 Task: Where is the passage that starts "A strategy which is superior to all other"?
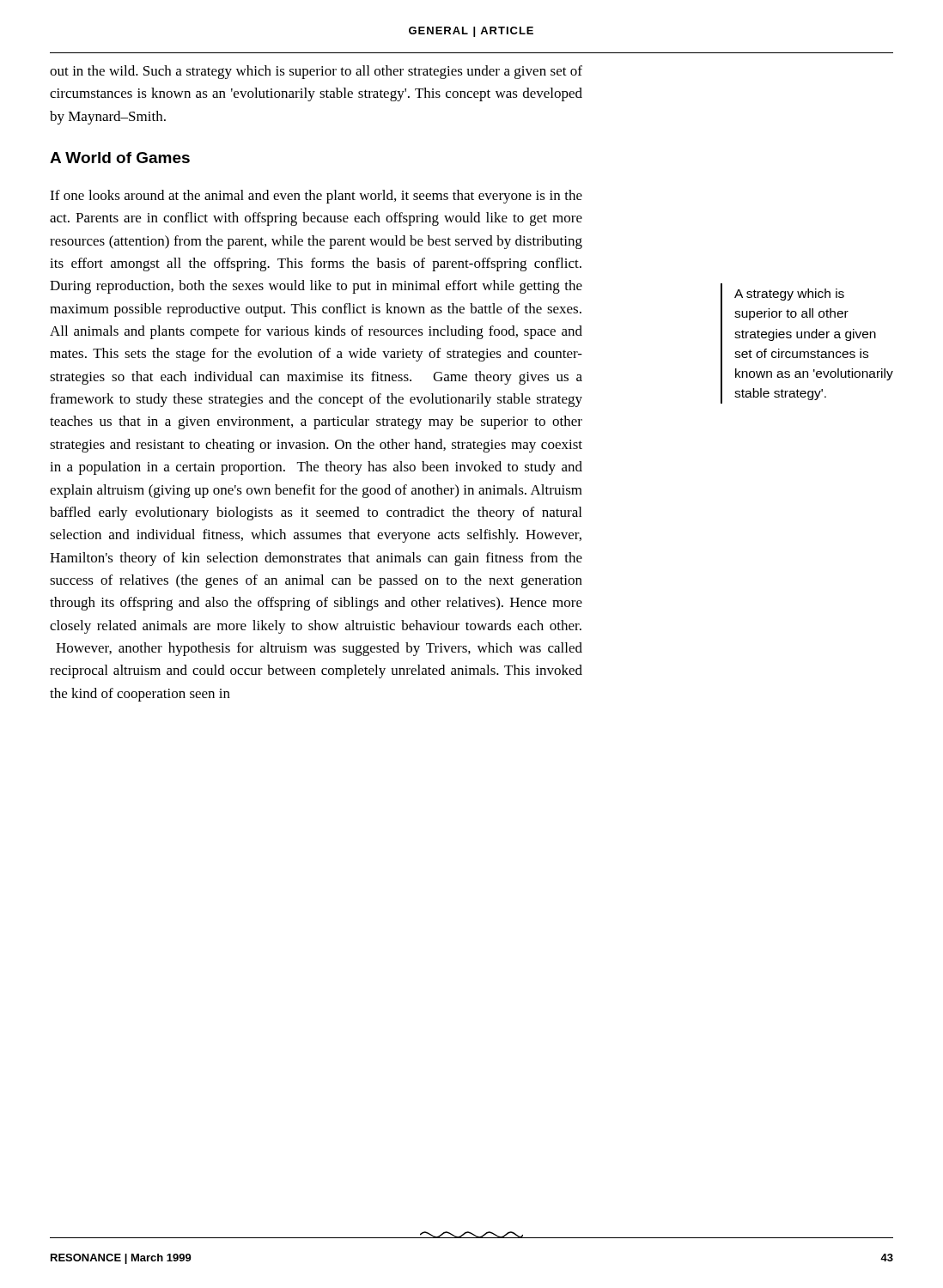[814, 343]
